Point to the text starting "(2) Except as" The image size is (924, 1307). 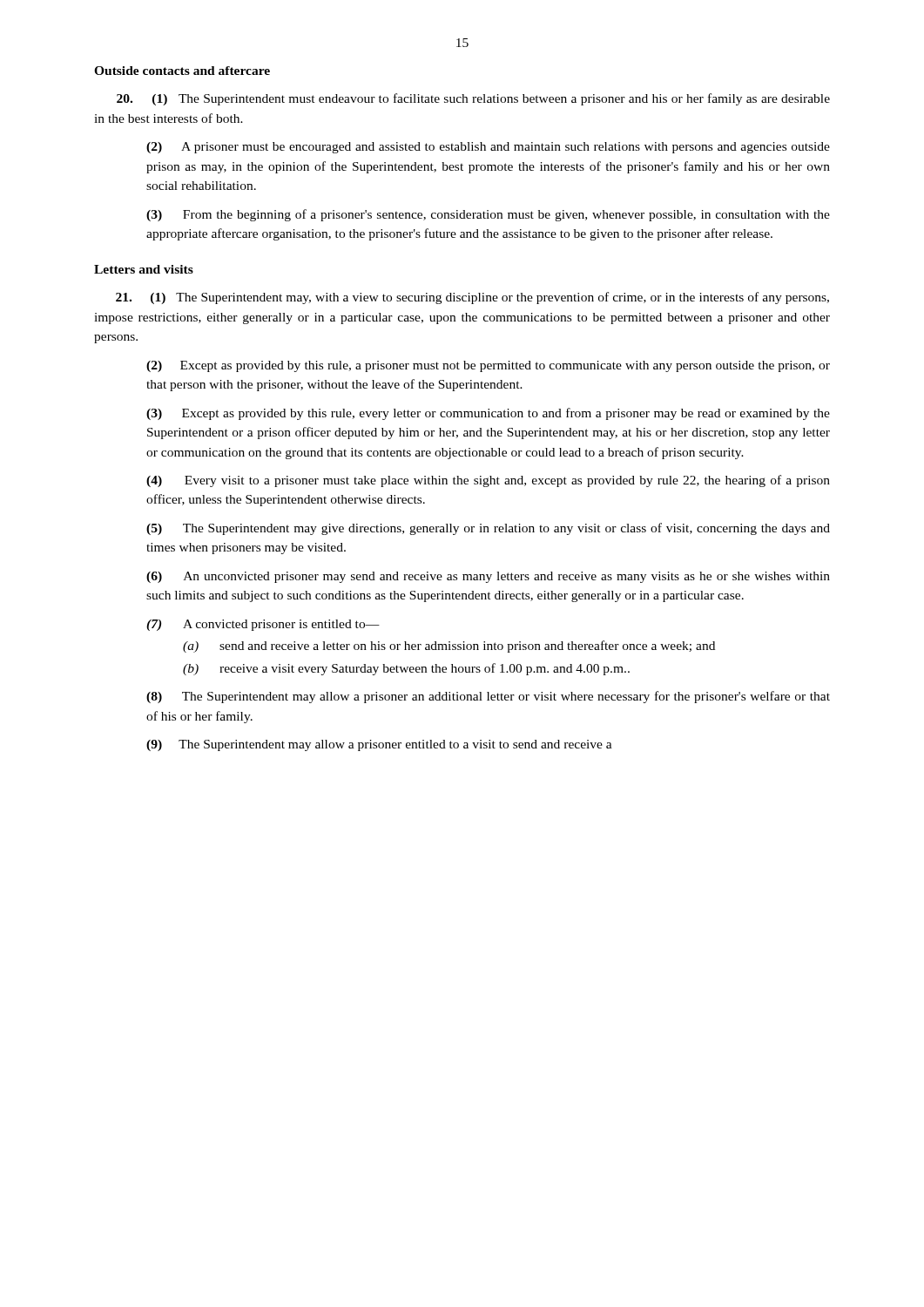pyautogui.click(x=488, y=374)
